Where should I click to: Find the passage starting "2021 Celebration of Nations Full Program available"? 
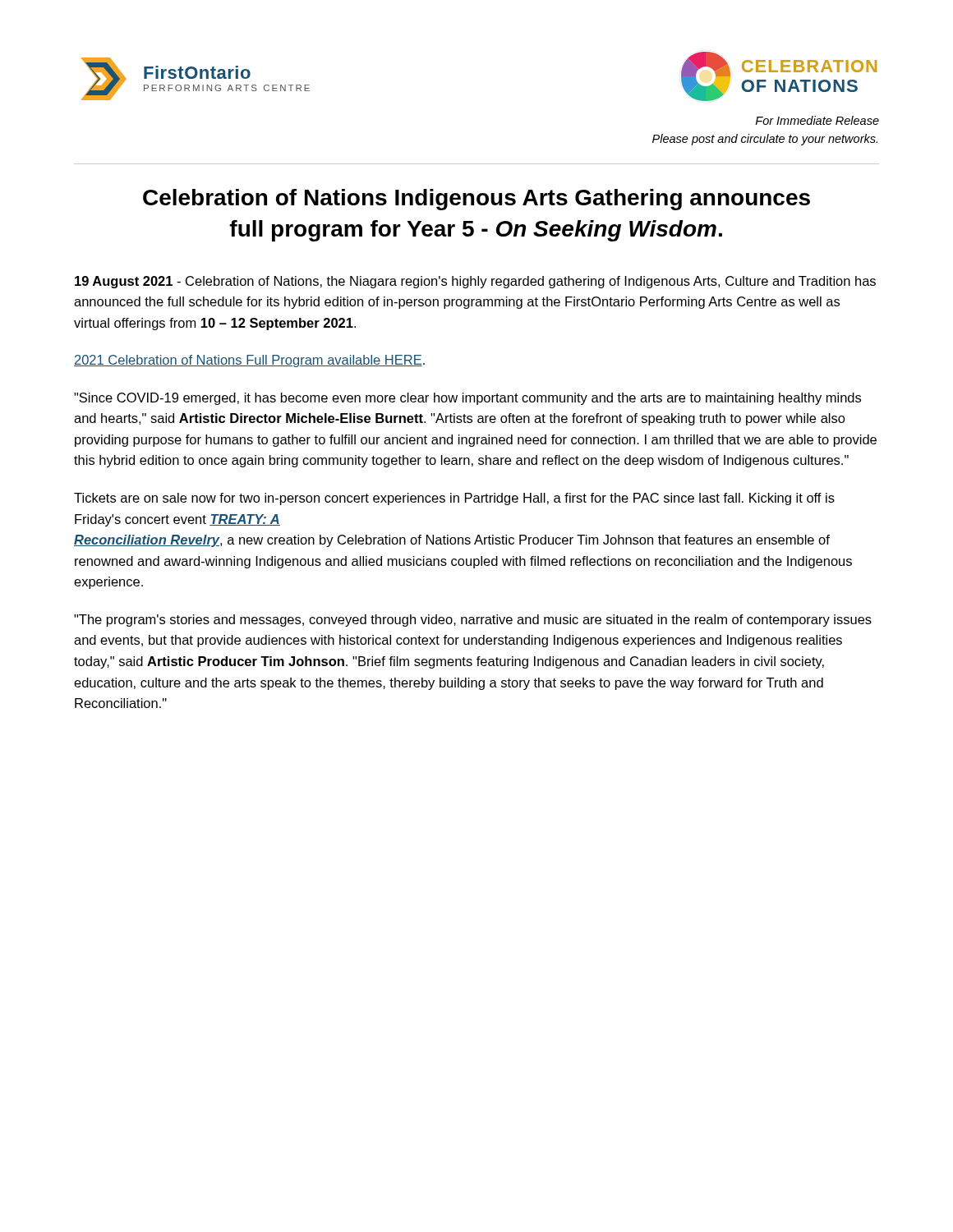click(x=250, y=360)
